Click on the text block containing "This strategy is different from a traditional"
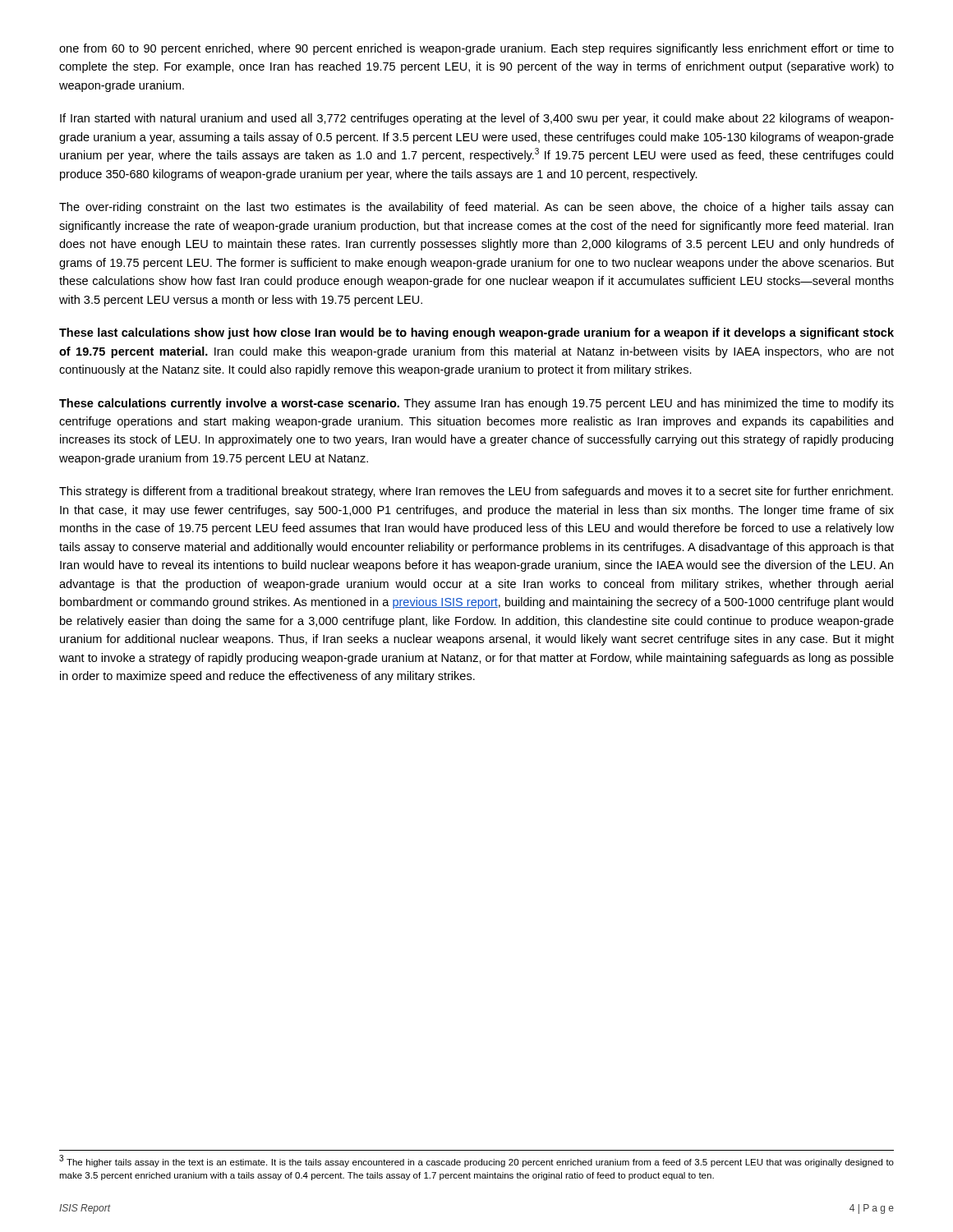The image size is (953, 1232). 476,584
